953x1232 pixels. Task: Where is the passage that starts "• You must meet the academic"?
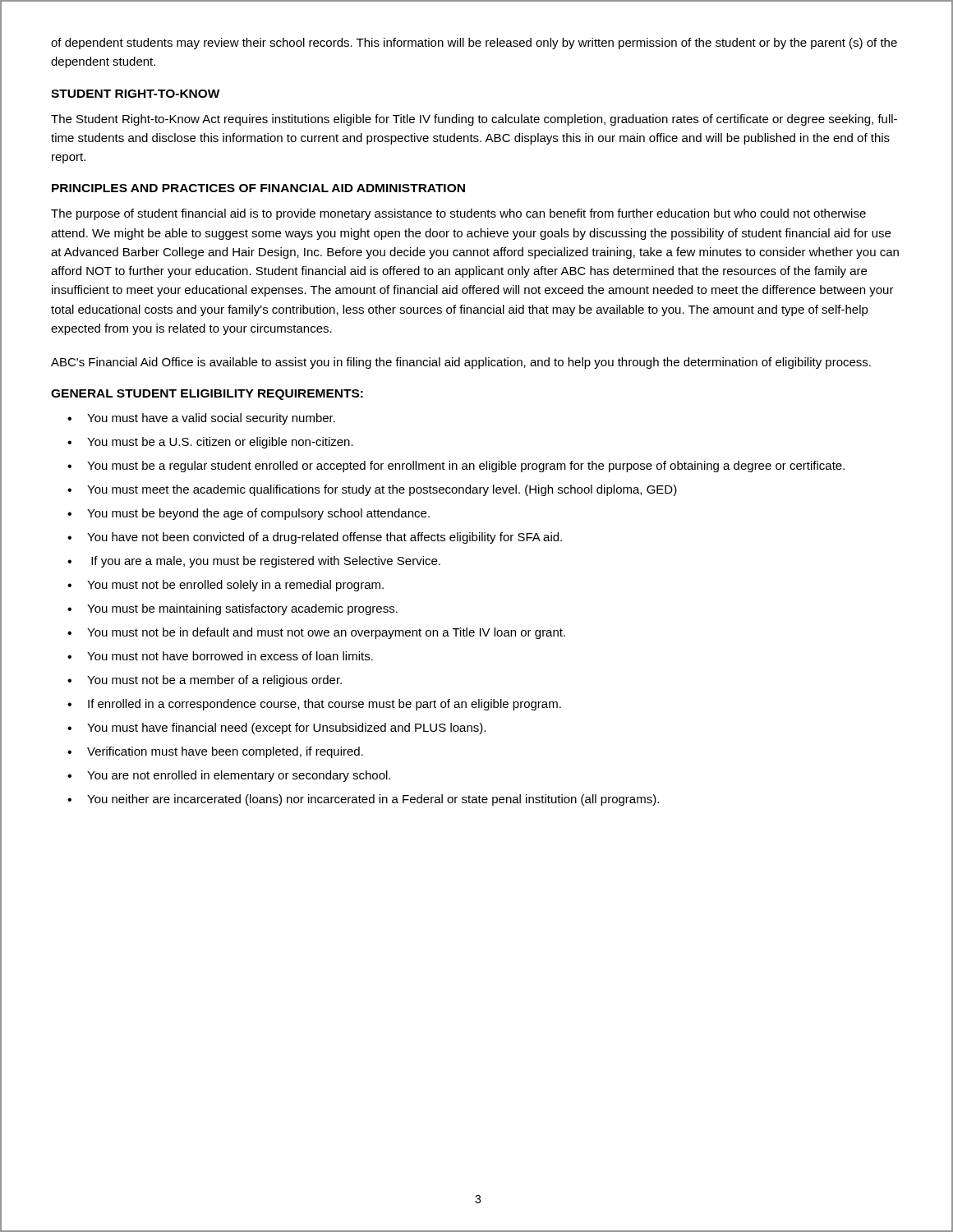coord(485,491)
